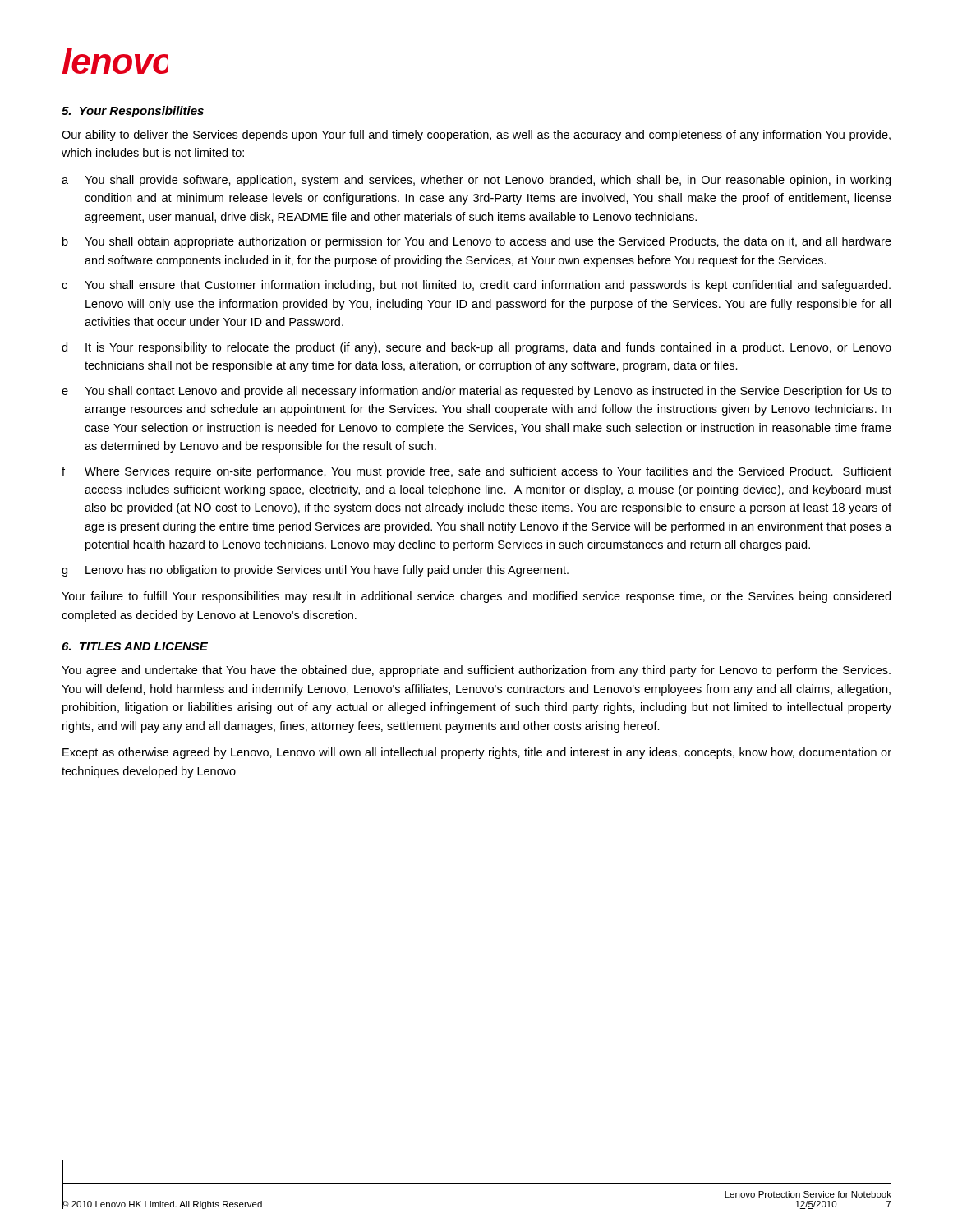Find the list item with the text "c You shall ensure"
Viewport: 953px width, 1232px height.
pyautogui.click(x=476, y=304)
